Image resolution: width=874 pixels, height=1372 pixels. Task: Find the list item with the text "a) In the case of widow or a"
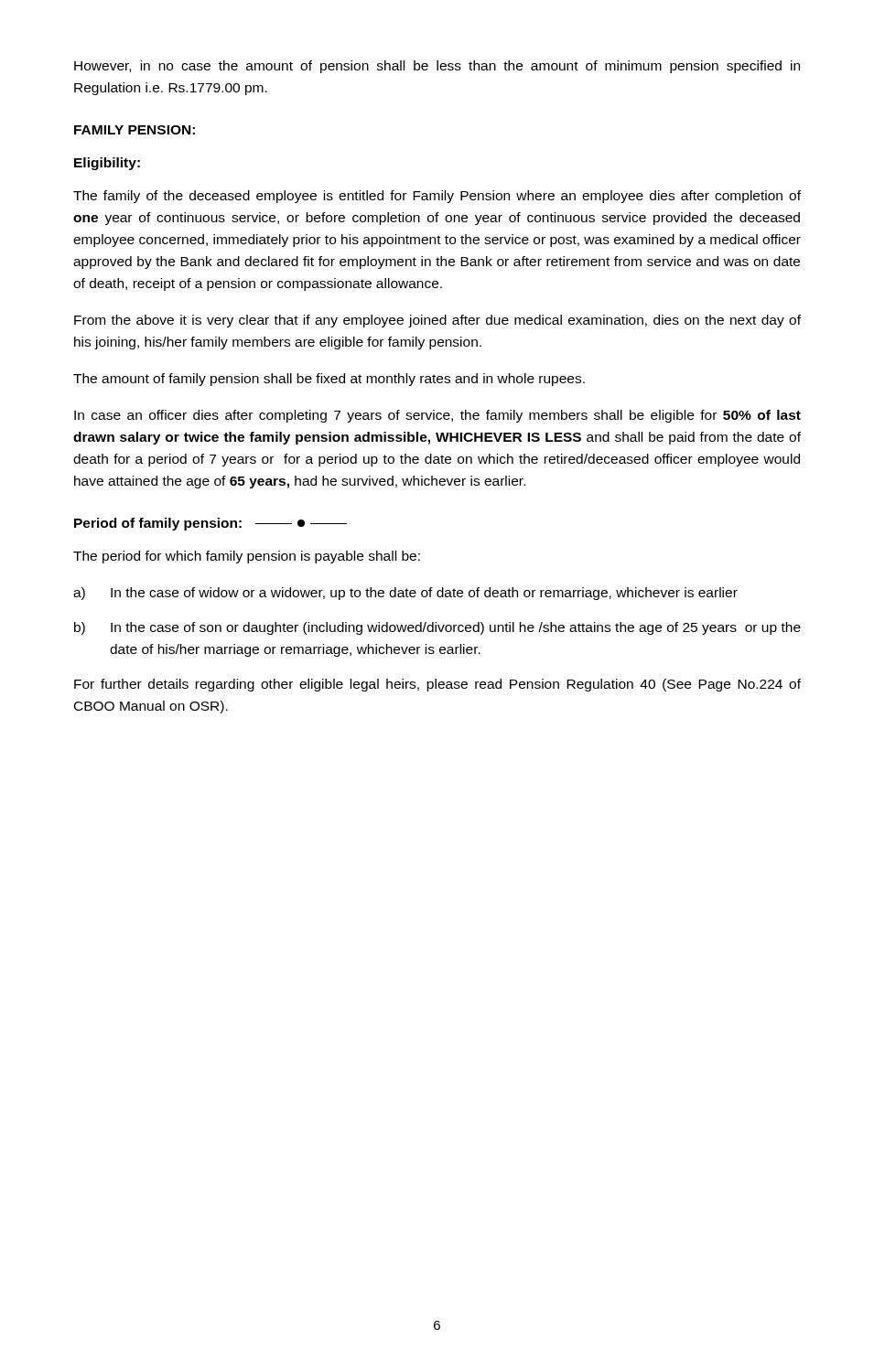tap(437, 593)
